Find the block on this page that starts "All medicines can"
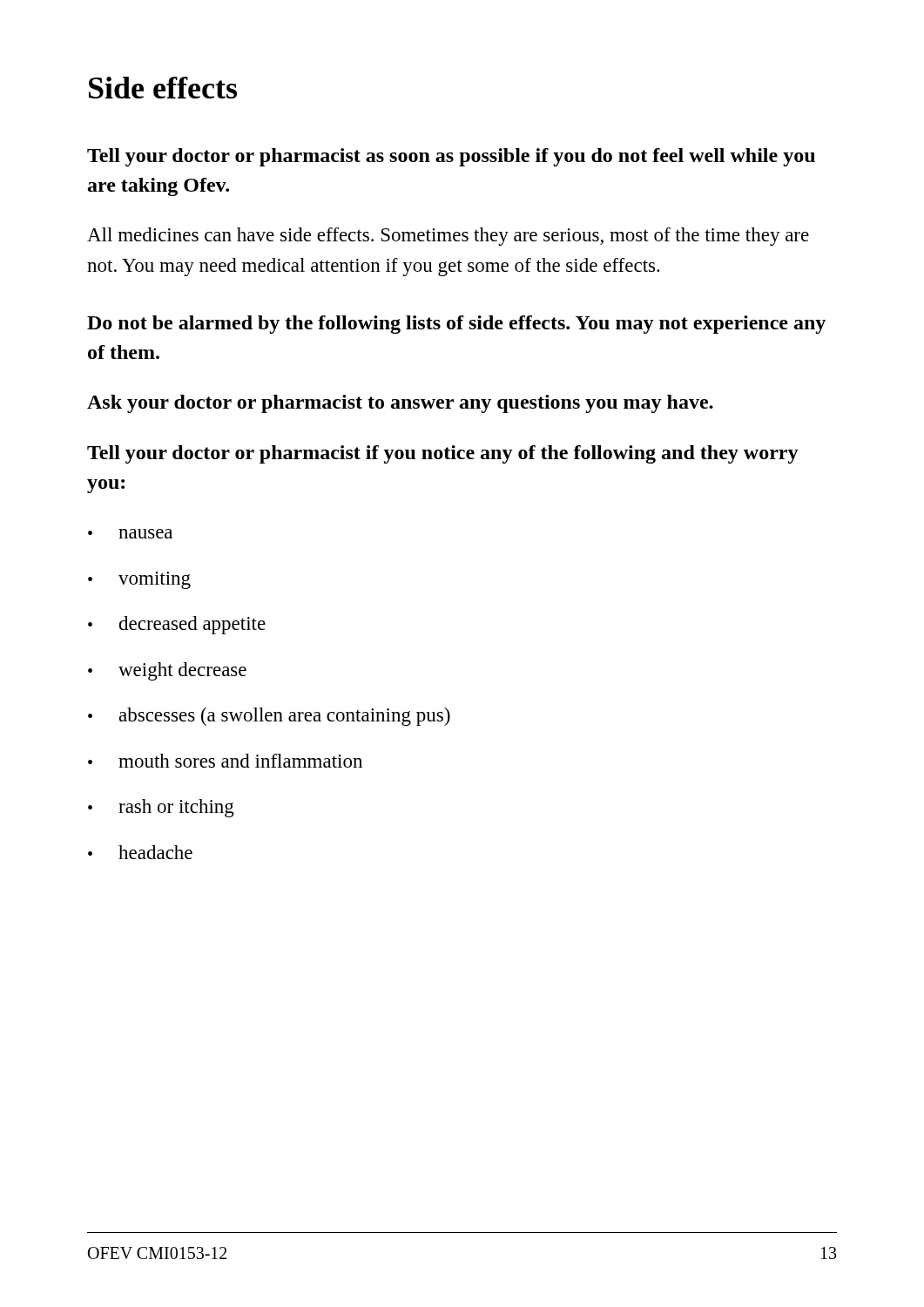924x1307 pixels. click(x=448, y=250)
